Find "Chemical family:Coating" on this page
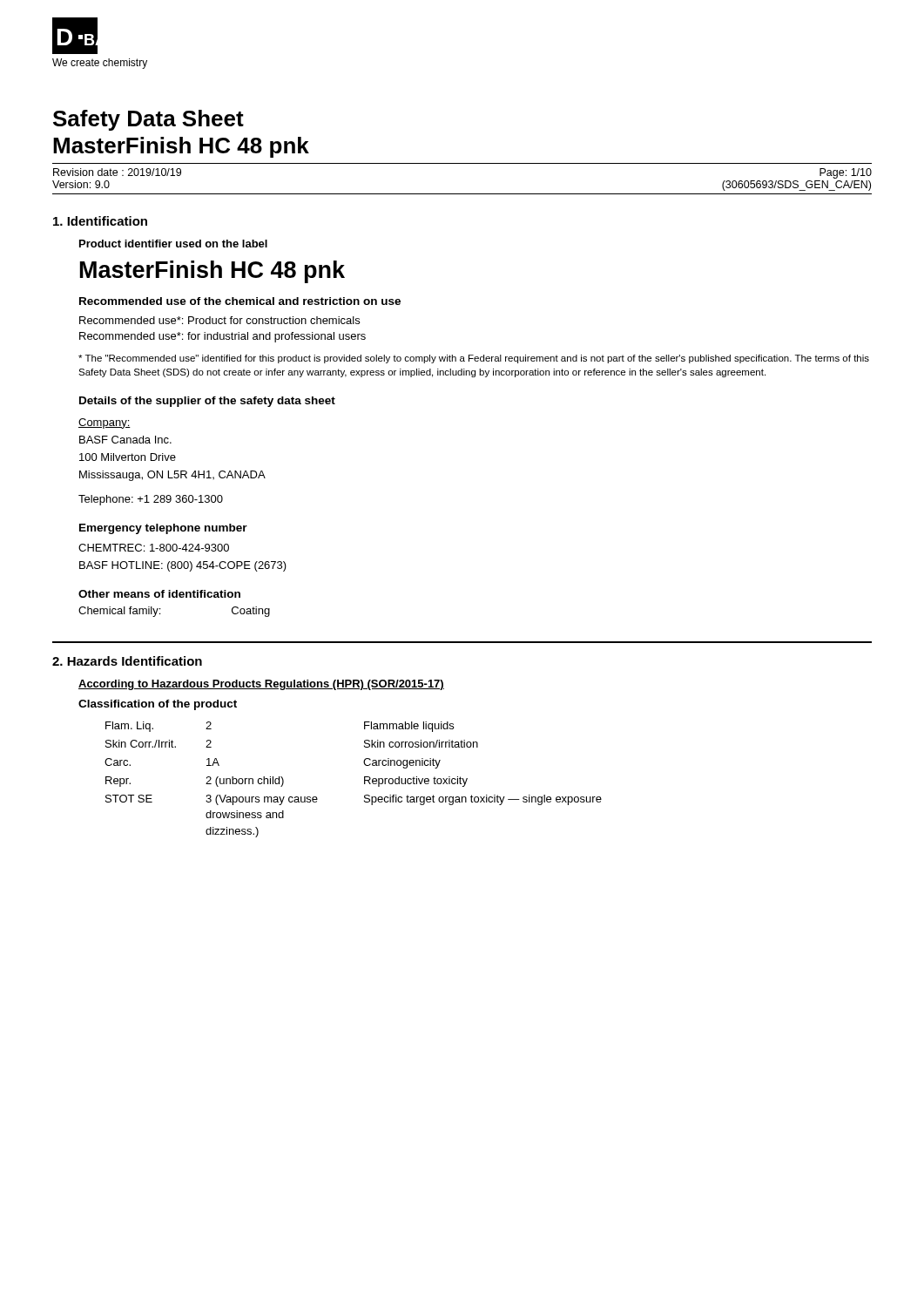The height and width of the screenshot is (1307, 924). click(x=117, y=612)
